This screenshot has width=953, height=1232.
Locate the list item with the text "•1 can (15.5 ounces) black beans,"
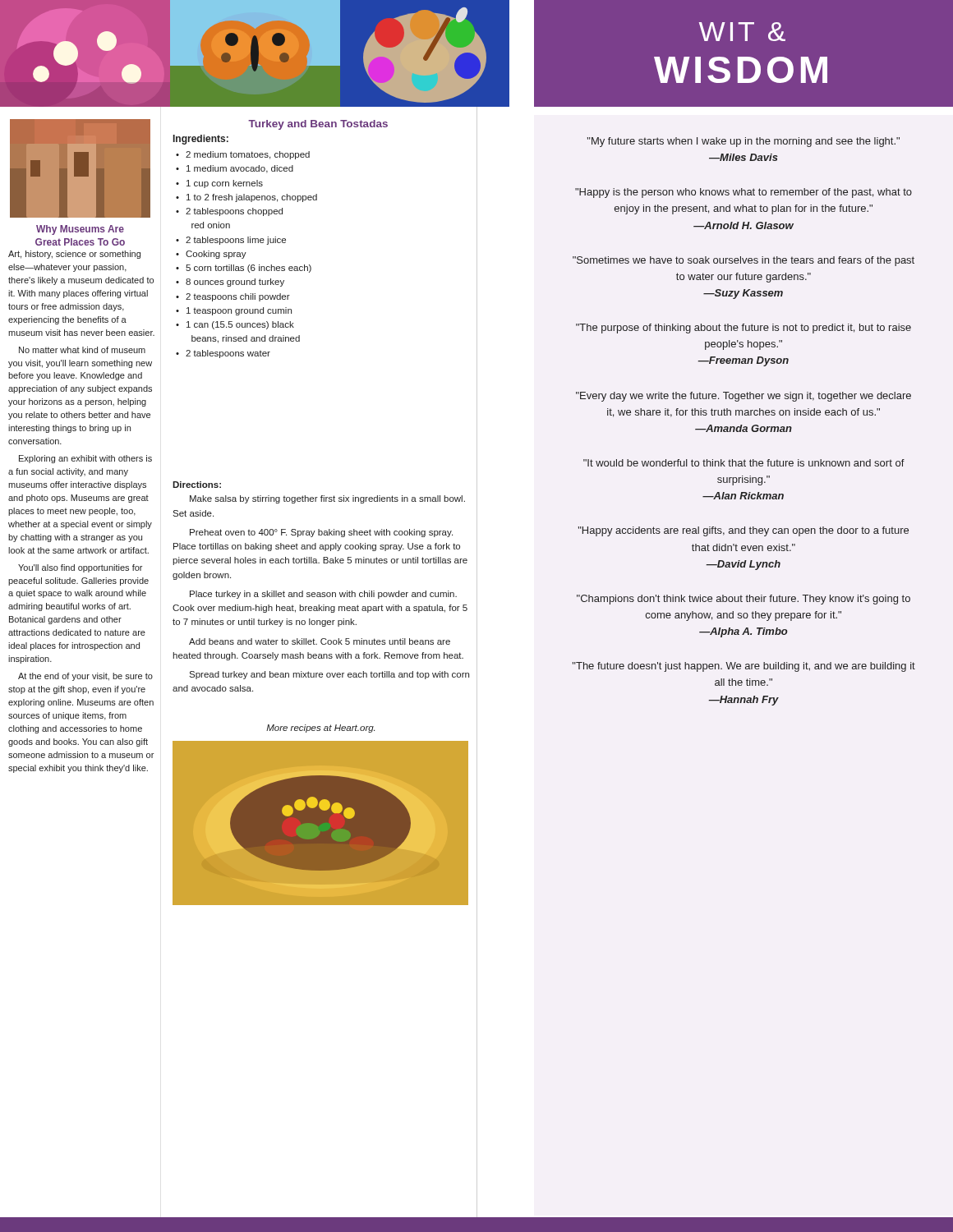(238, 331)
